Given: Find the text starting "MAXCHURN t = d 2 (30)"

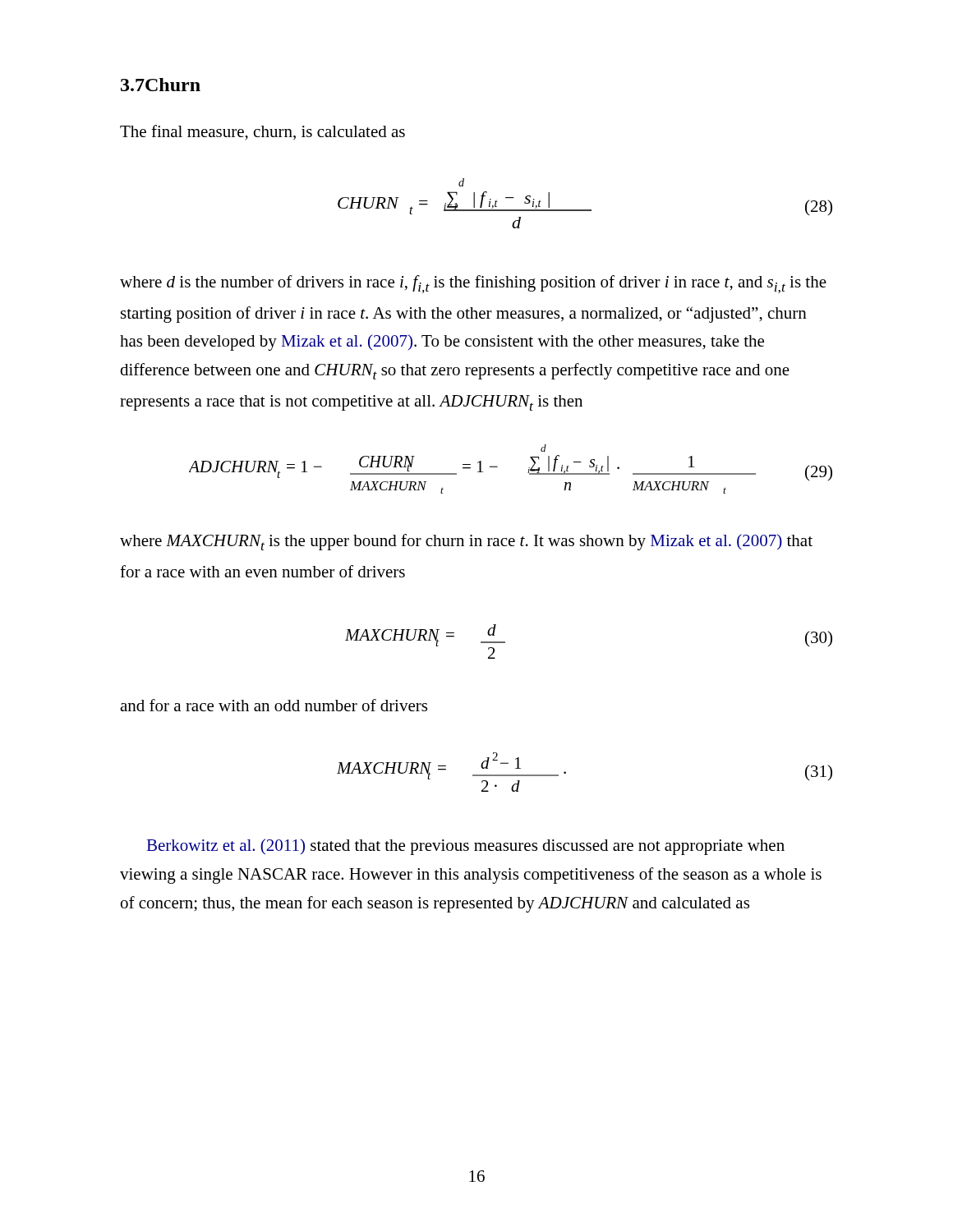Looking at the screenshot, I should 421,640.
